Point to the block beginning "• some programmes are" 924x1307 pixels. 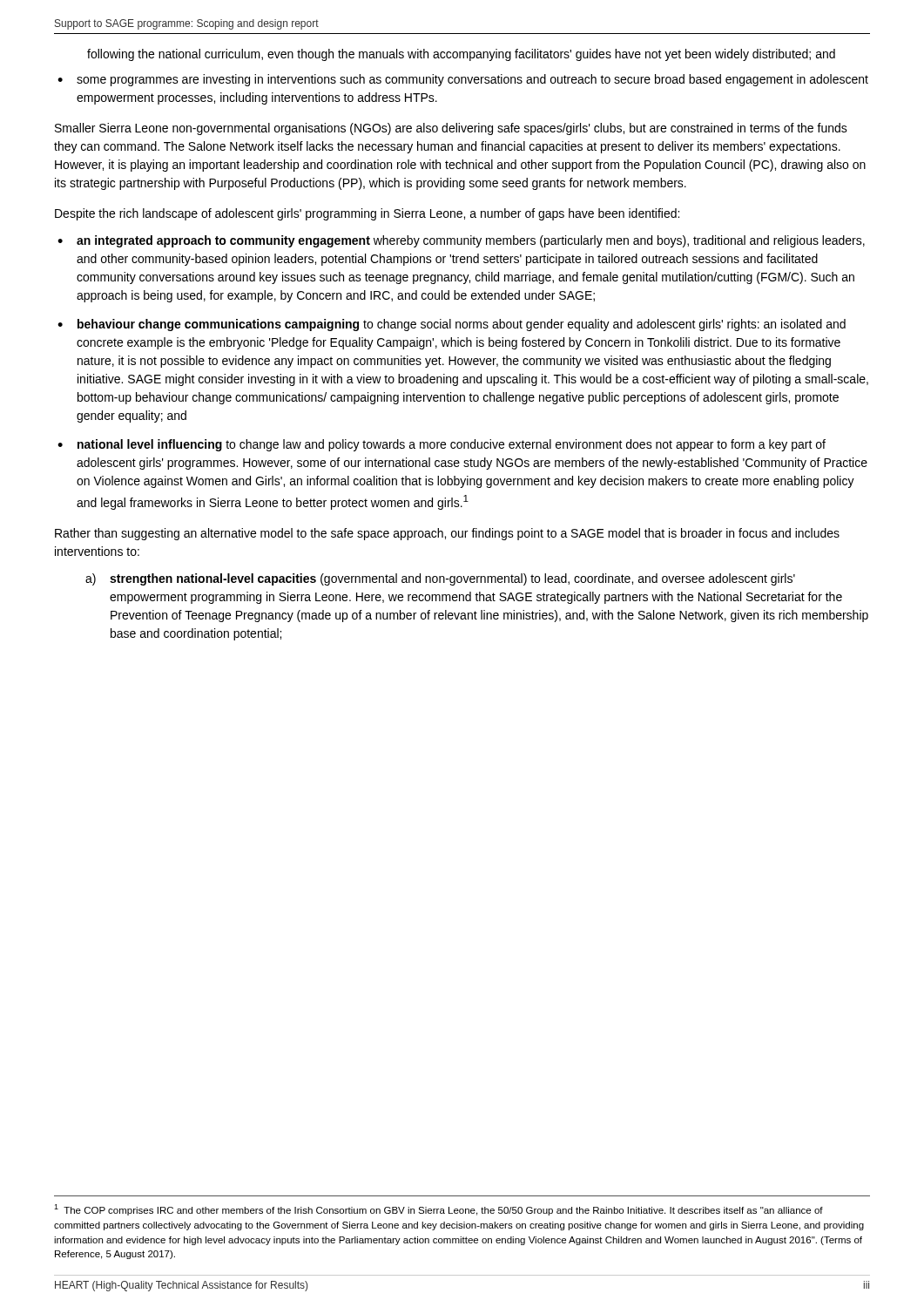pos(462,89)
